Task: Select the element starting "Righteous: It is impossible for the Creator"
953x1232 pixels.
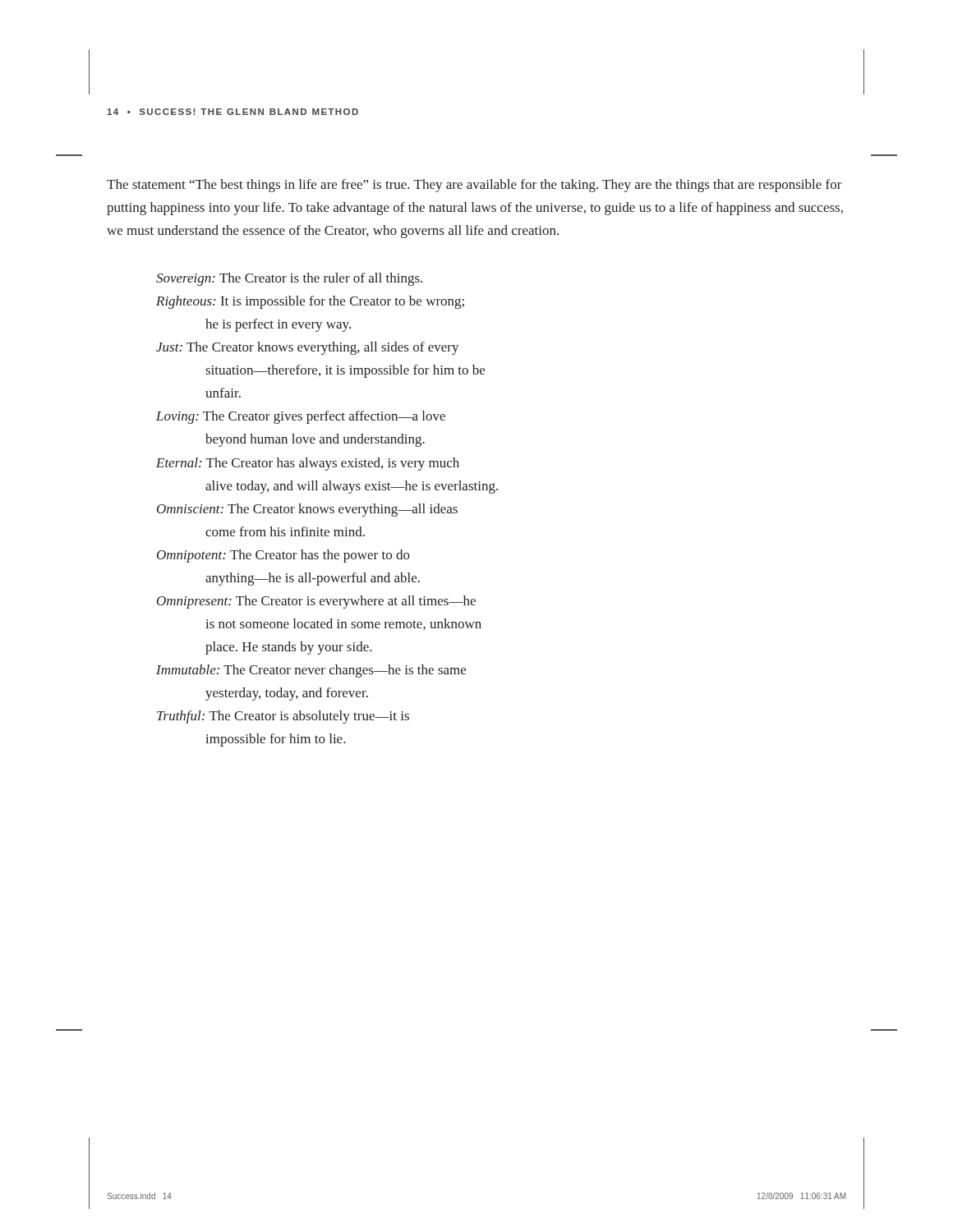Action: point(311,315)
